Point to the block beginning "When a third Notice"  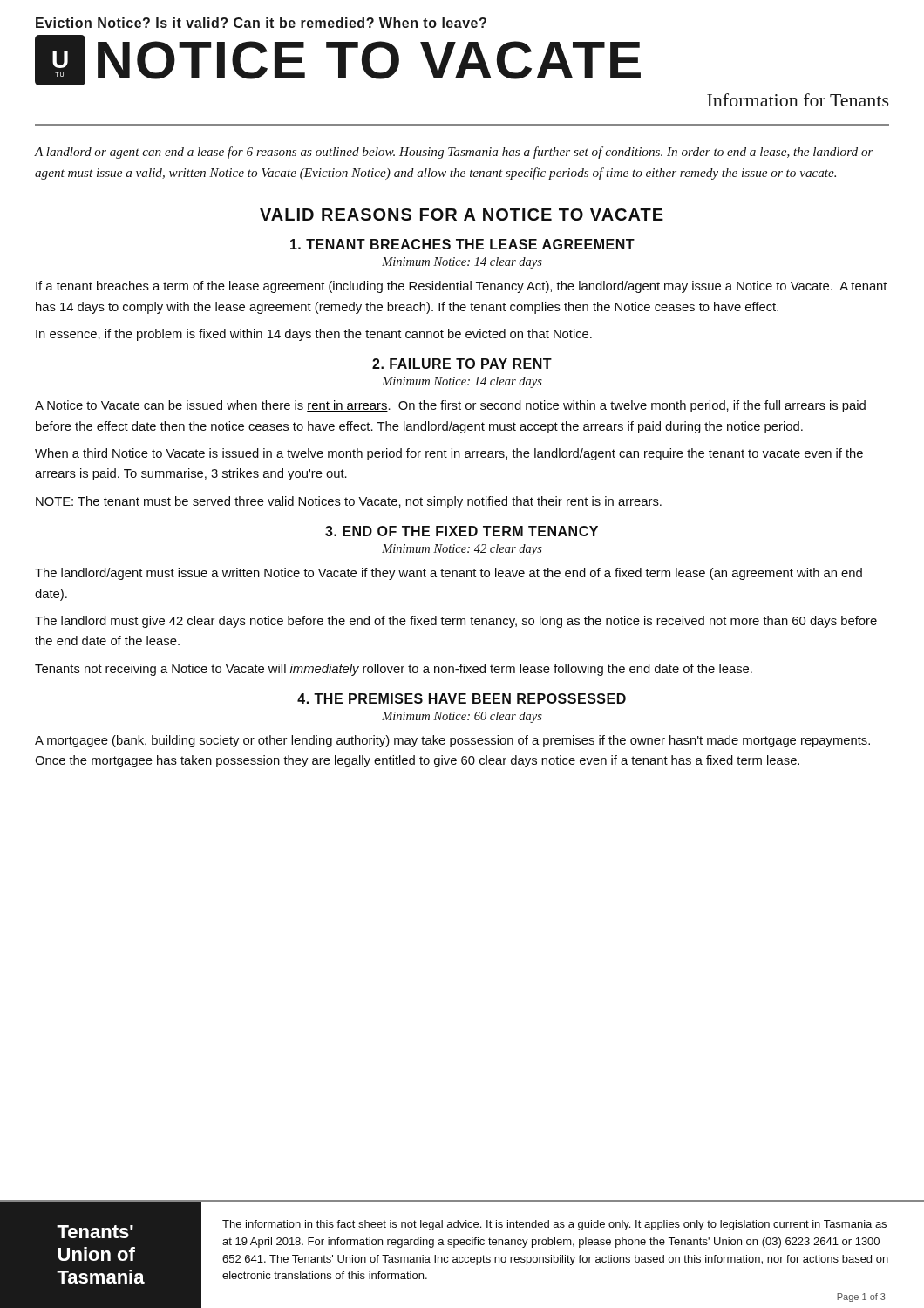(462, 464)
